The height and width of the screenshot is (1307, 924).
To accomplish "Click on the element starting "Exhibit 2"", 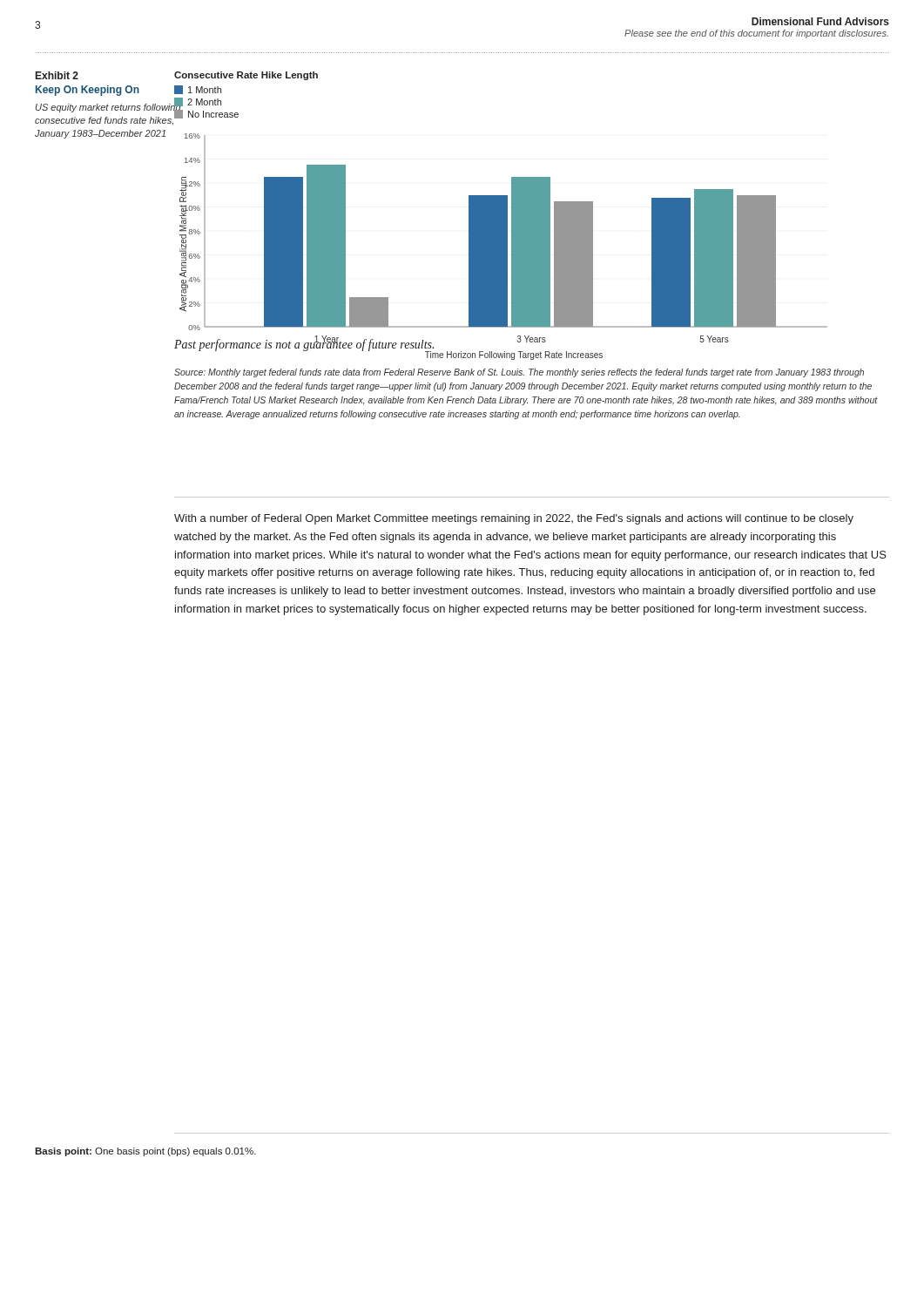I will coord(57,76).
